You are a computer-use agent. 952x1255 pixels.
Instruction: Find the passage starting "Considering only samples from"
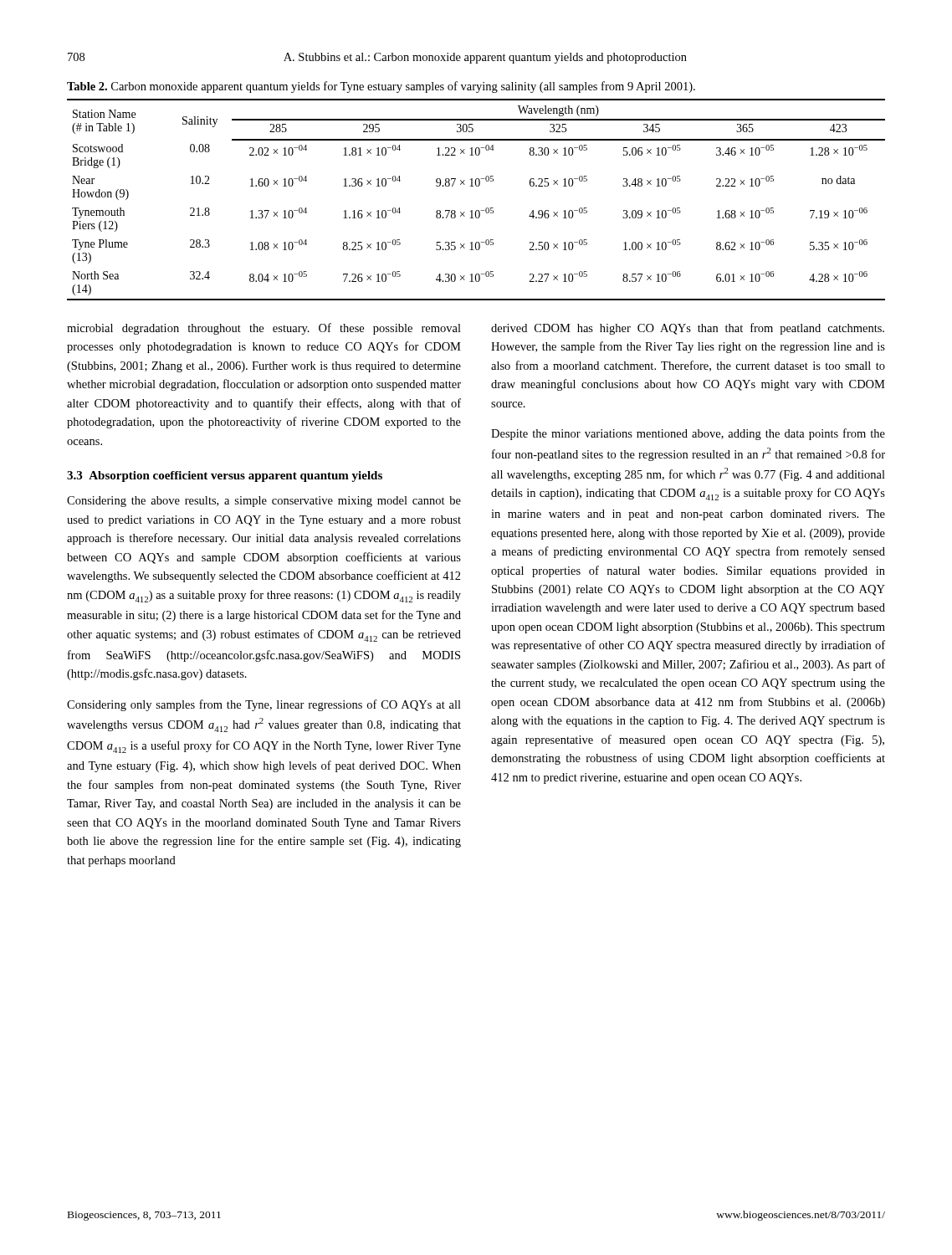coord(264,782)
